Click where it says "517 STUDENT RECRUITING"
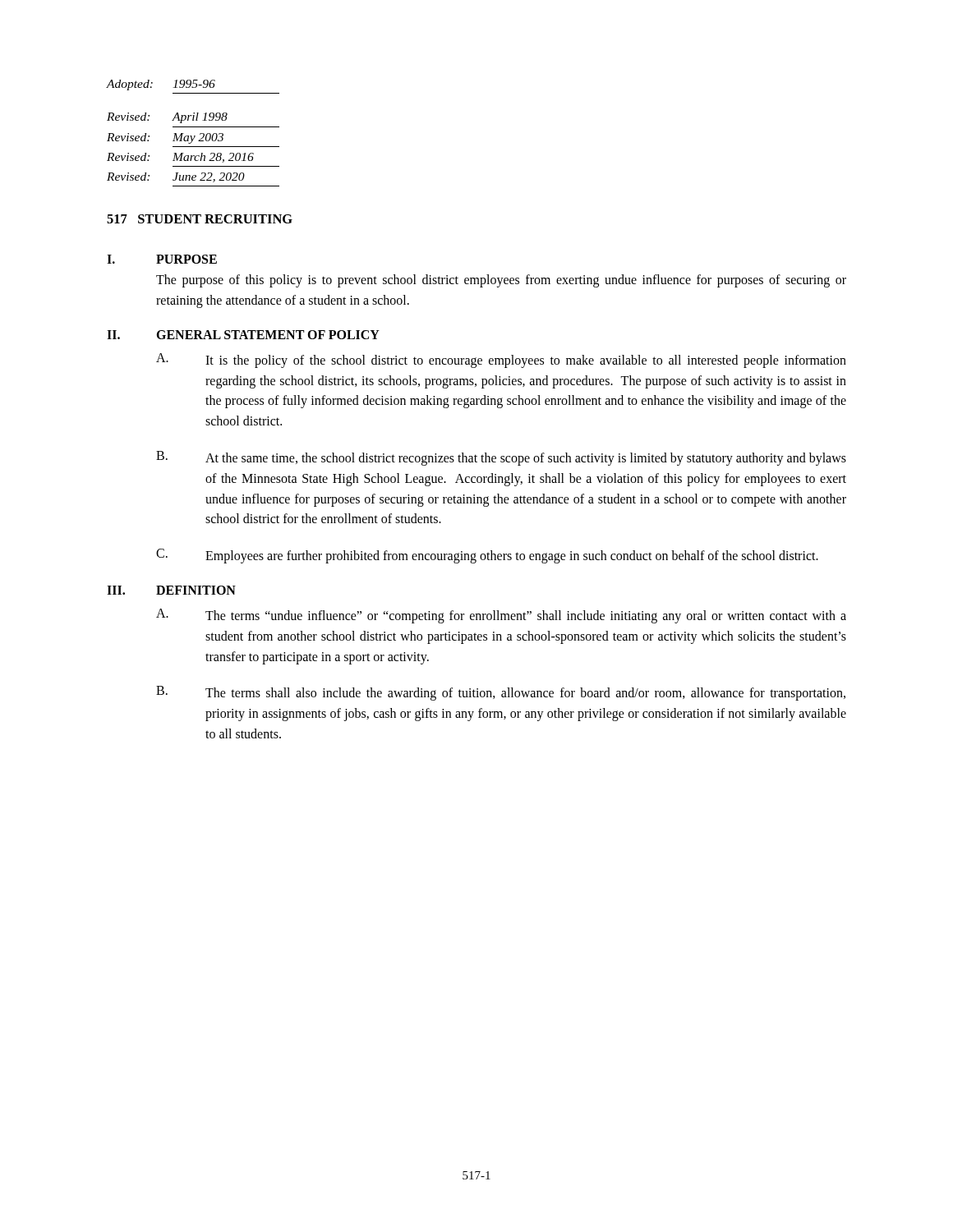953x1232 pixels. [x=200, y=219]
